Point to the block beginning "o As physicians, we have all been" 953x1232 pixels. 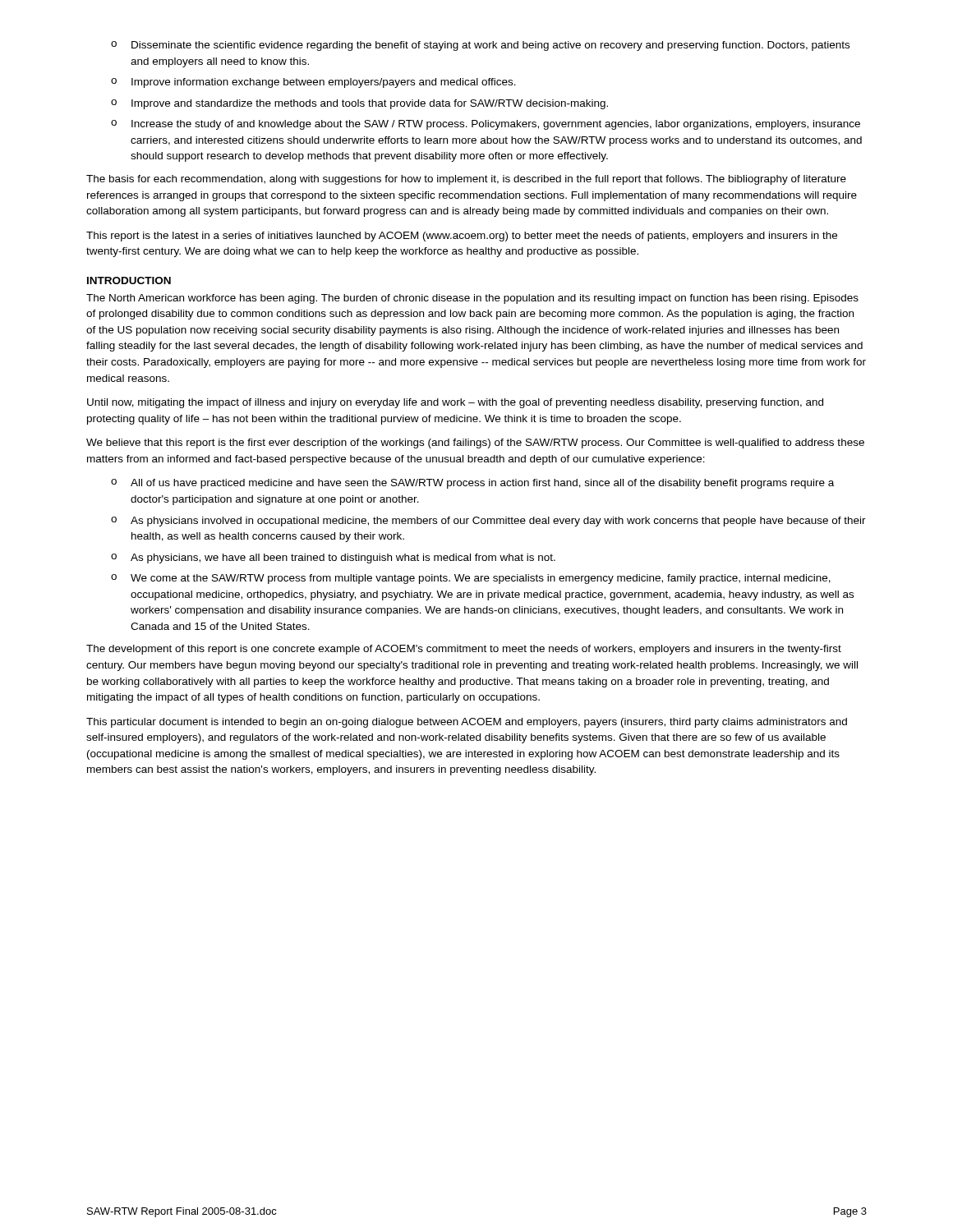click(489, 557)
